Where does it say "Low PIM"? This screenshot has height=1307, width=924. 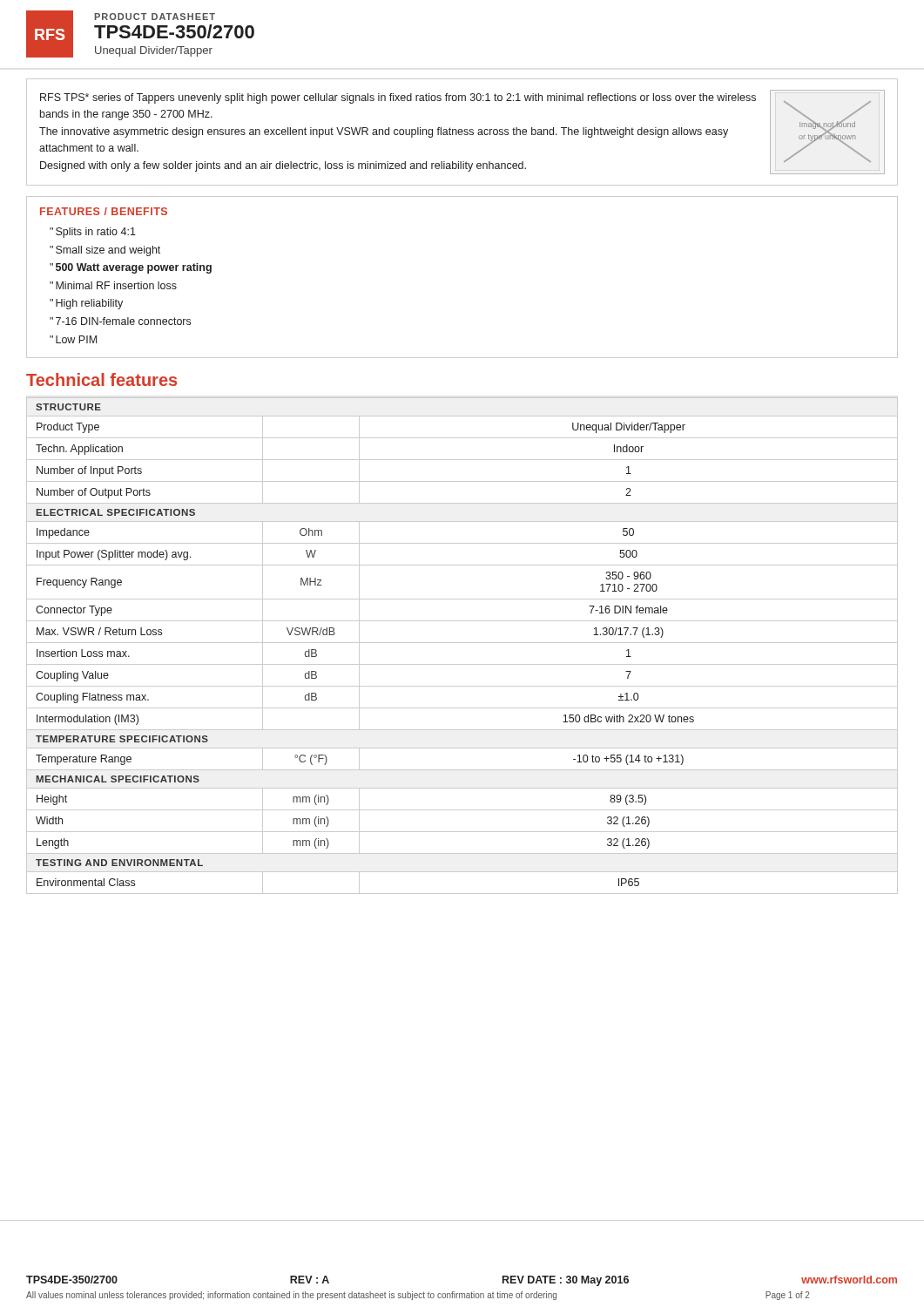click(76, 339)
